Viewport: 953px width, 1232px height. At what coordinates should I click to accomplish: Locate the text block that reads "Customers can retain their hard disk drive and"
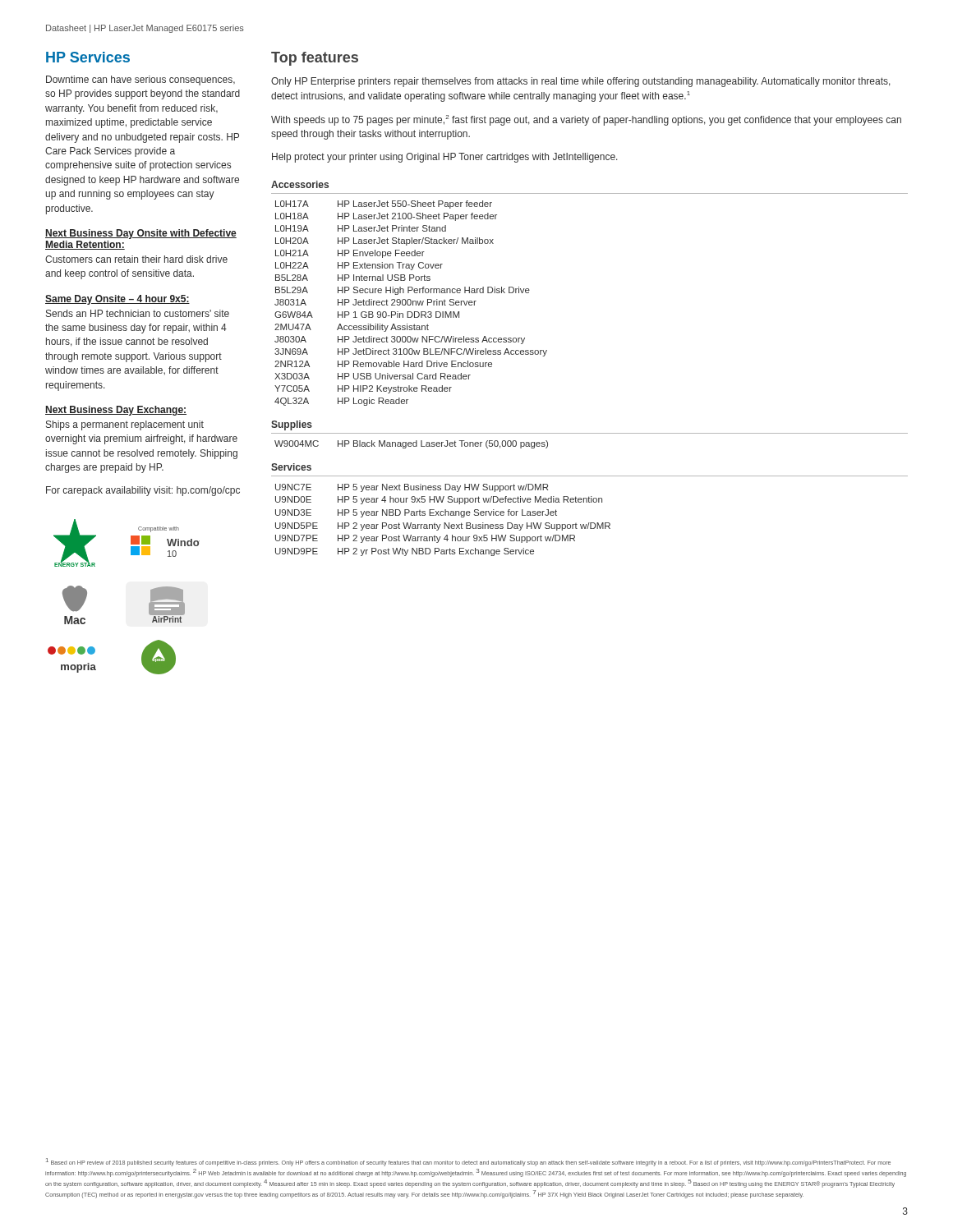click(136, 267)
